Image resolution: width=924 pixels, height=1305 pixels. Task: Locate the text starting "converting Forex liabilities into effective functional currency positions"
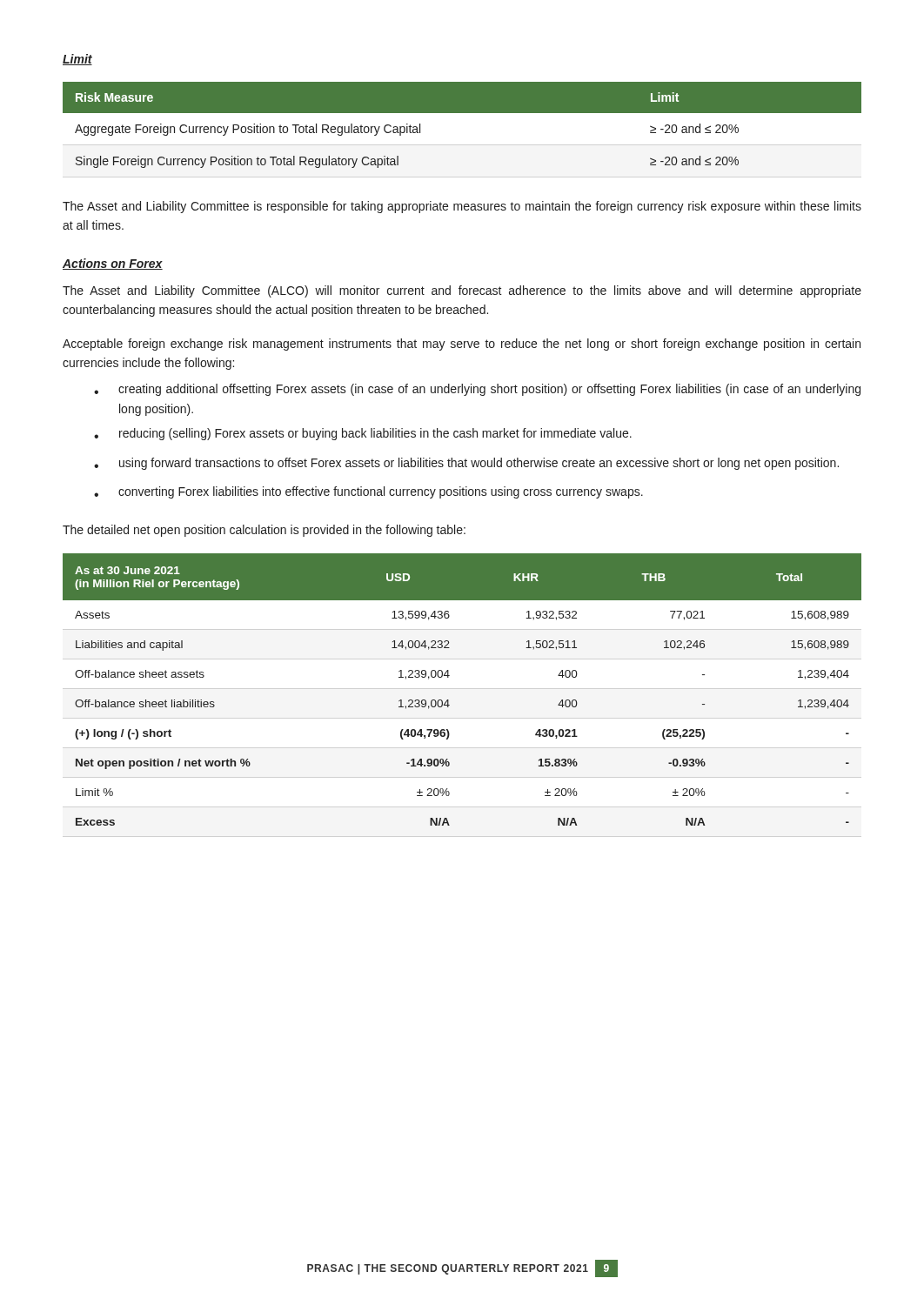pos(478,494)
